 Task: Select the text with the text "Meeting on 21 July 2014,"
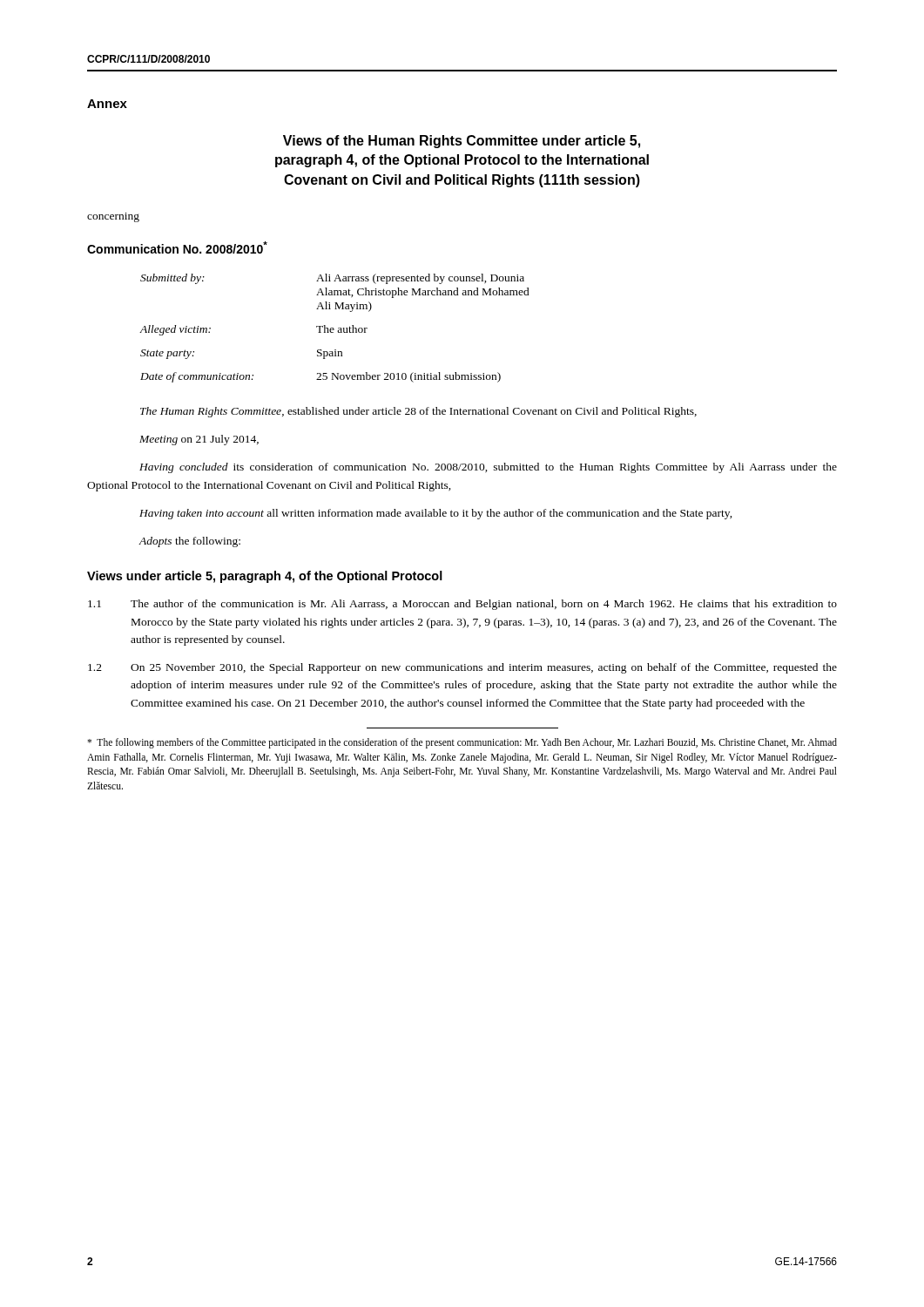tap(199, 439)
